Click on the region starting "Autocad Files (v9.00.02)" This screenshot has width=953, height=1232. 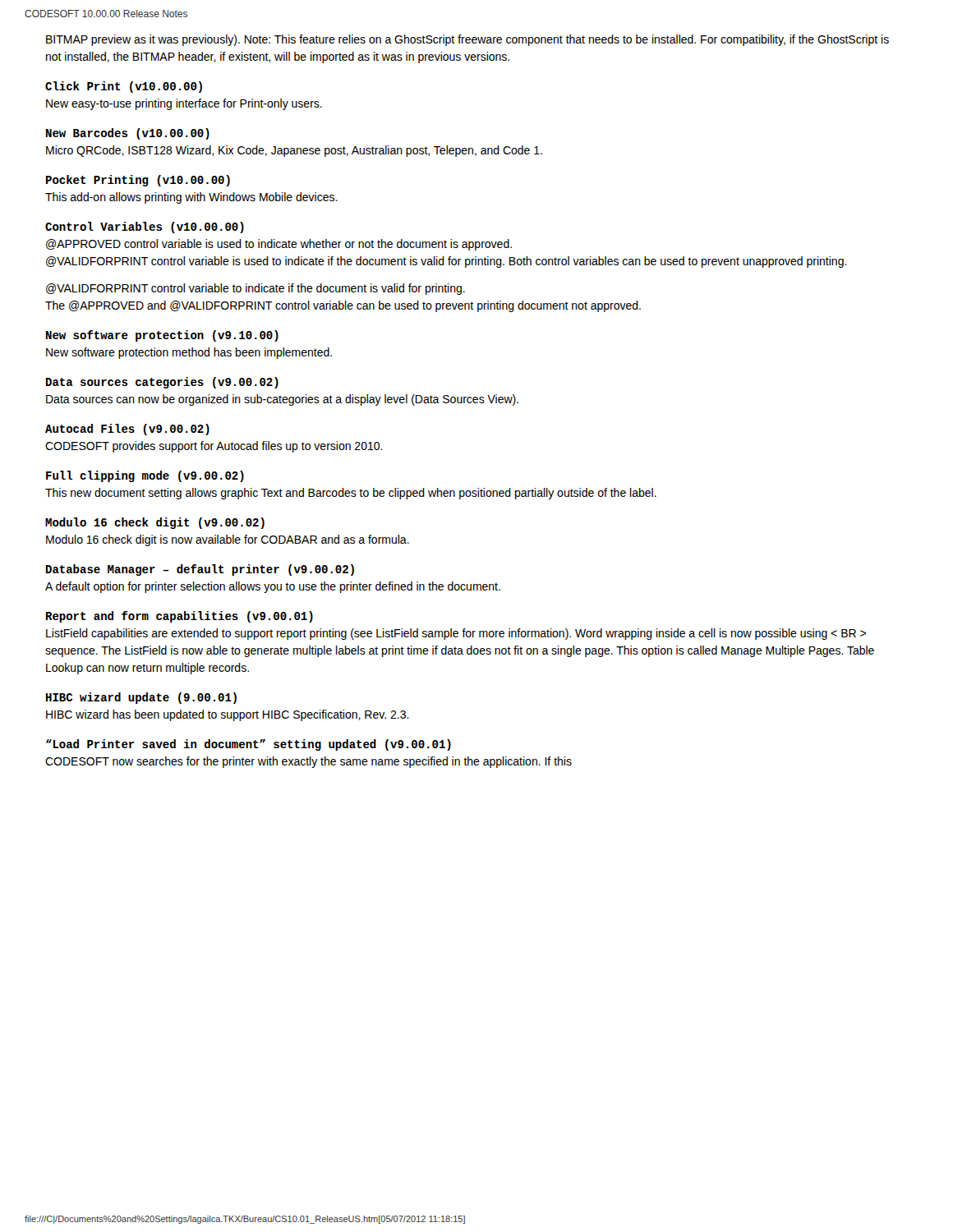pyautogui.click(x=128, y=430)
